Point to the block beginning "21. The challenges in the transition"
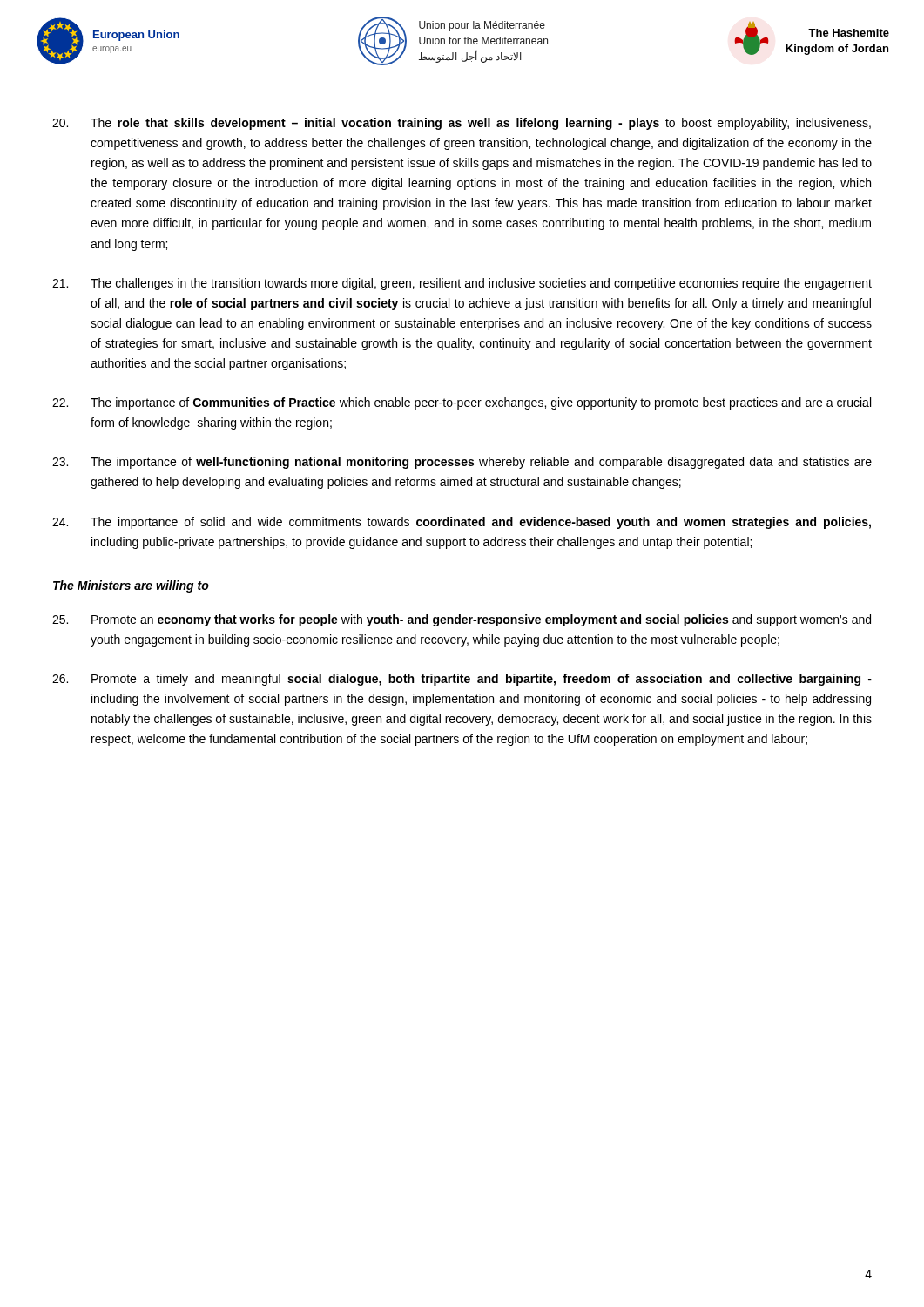 [x=462, y=324]
